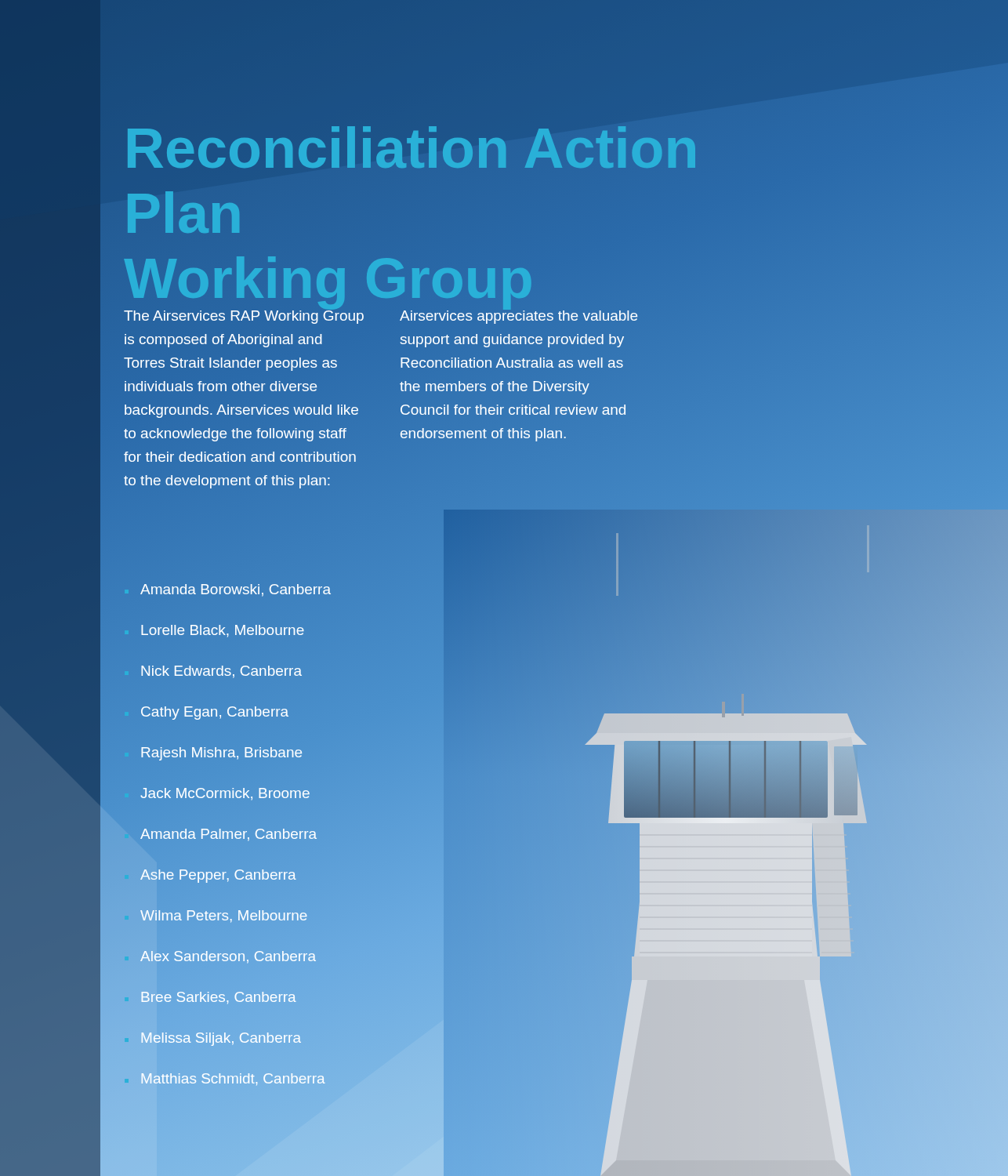Select the element starting "▪ Matthias Schmidt, Canberra"
The width and height of the screenshot is (1008, 1176).
click(224, 1081)
